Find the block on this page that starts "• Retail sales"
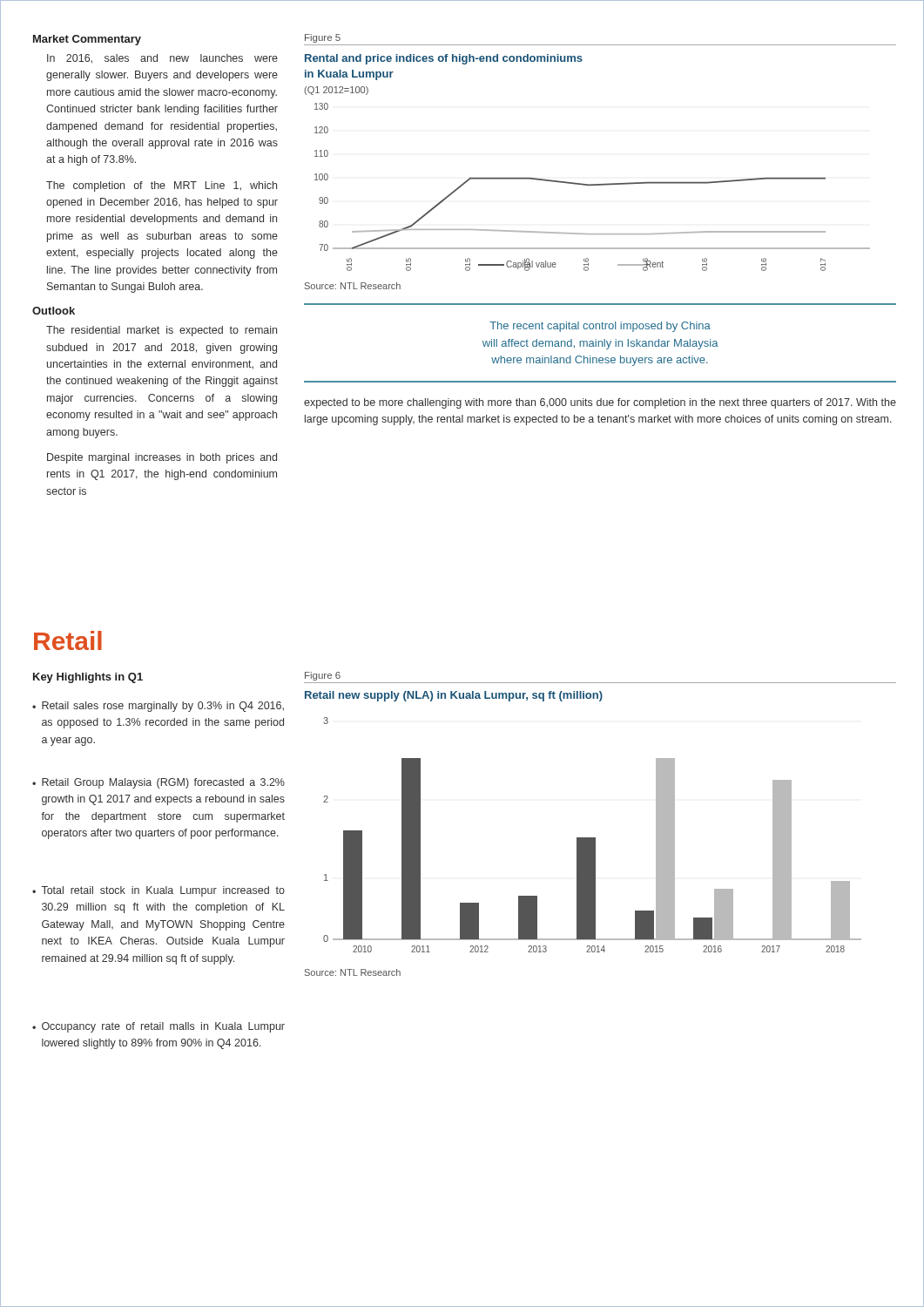This screenshot has width=924, height=1307. tap(159, 723)
